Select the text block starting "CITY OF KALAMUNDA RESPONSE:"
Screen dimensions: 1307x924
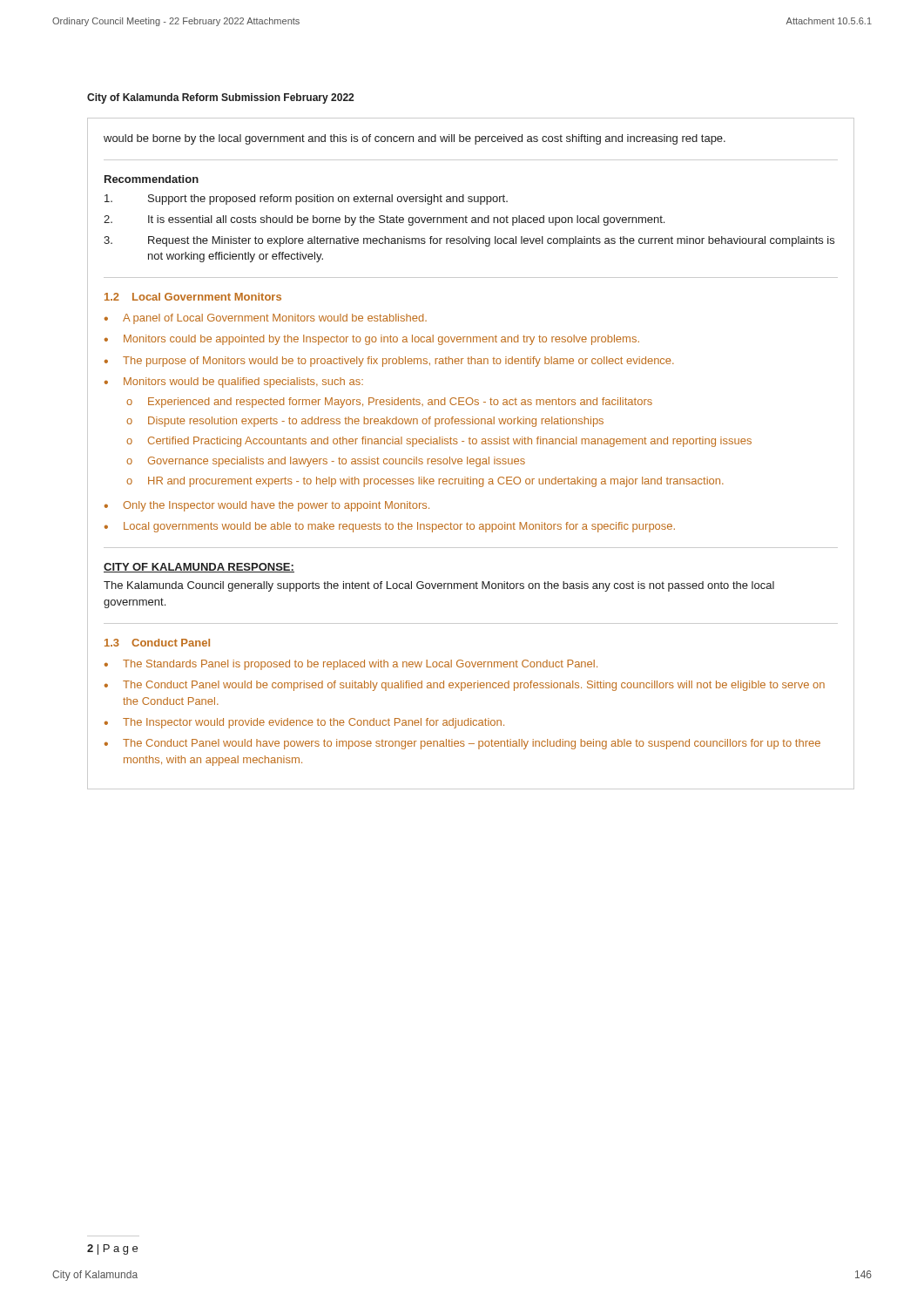[199, 567]
